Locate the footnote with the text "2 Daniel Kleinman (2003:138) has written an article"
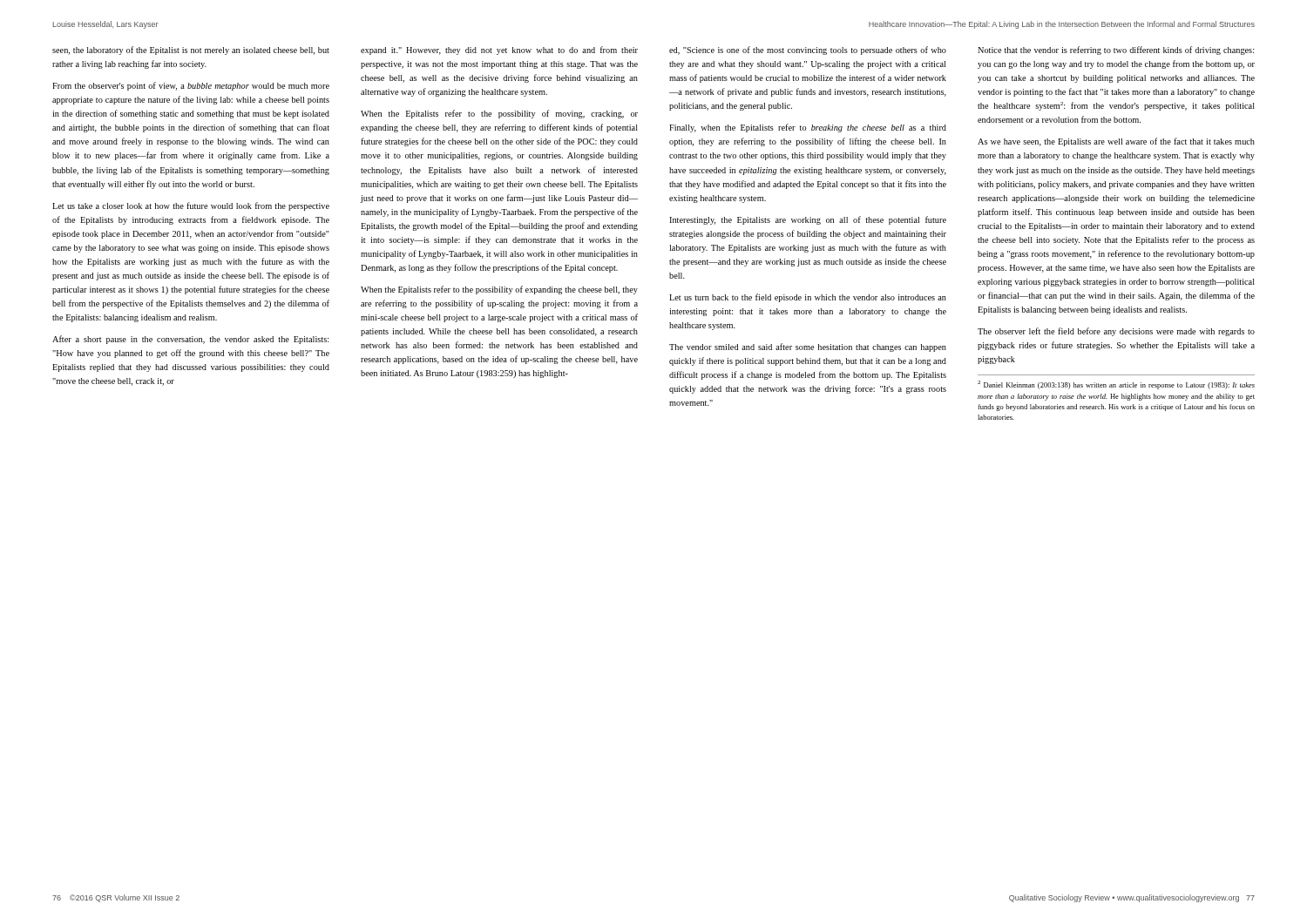This screenshot has height=924, width=1307. pyautogui.click(x=1116, y=401)
